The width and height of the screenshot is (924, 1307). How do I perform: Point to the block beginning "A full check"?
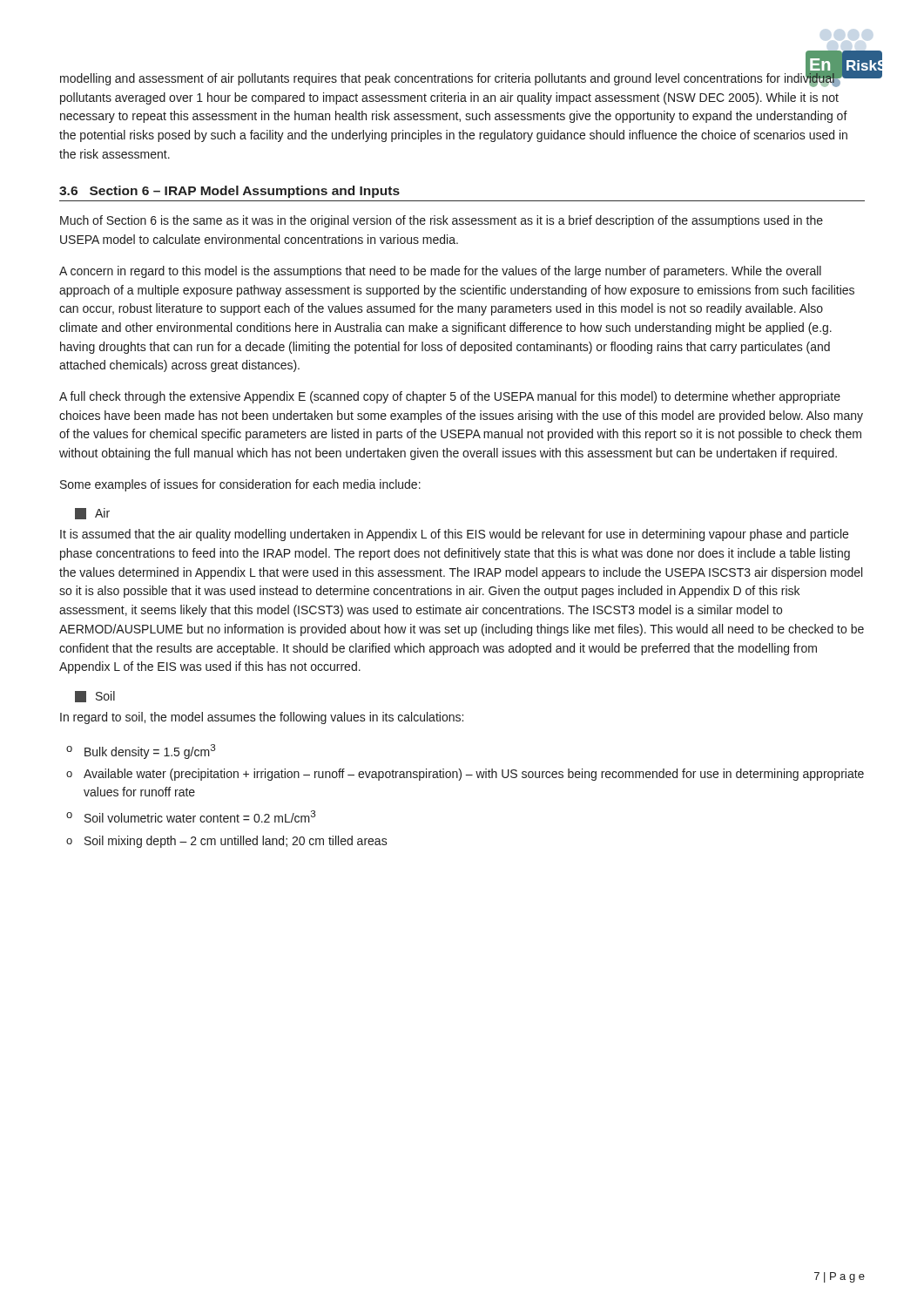(462, 425)
